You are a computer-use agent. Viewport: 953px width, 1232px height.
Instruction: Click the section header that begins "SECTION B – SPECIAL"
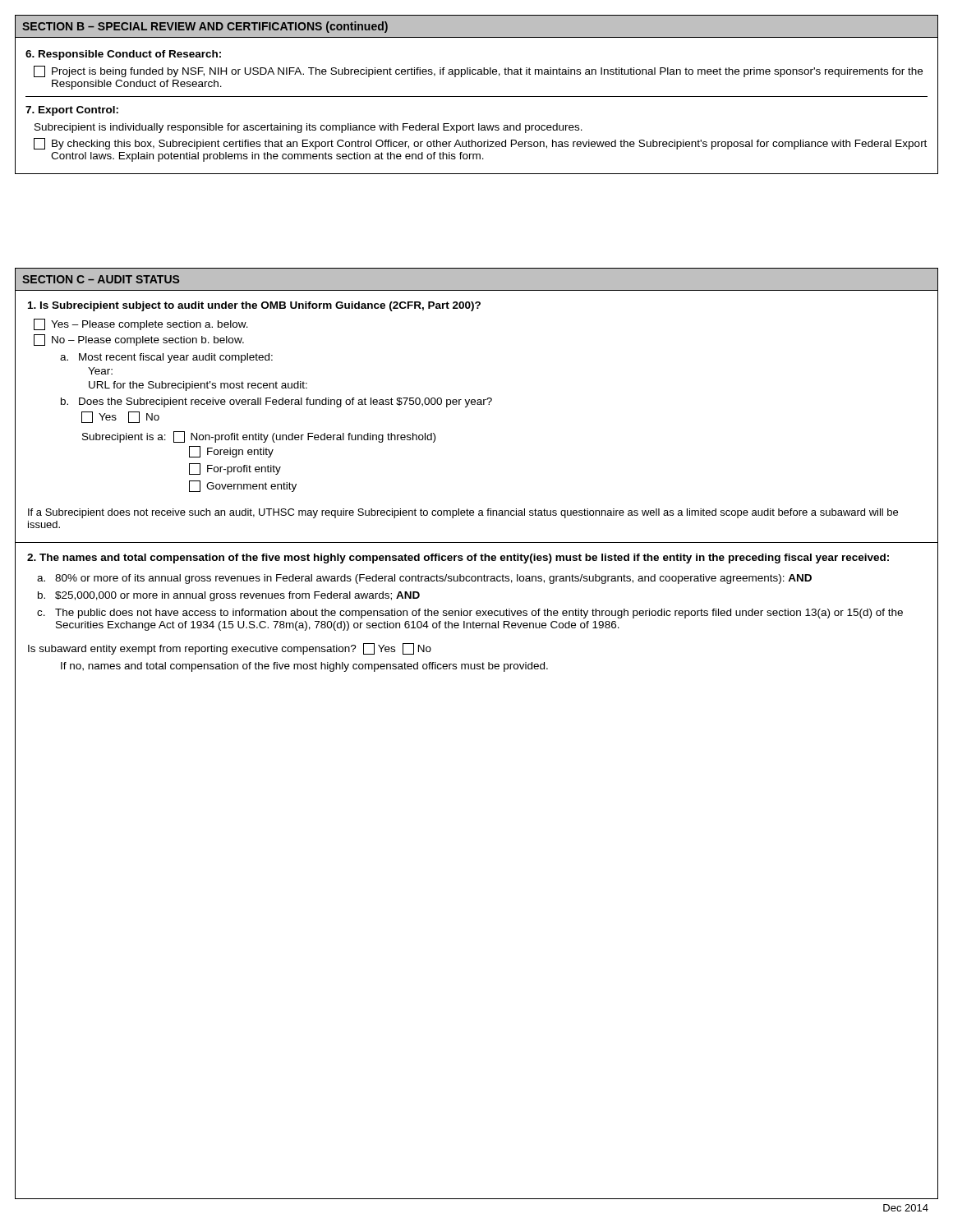tap(205, 26)
